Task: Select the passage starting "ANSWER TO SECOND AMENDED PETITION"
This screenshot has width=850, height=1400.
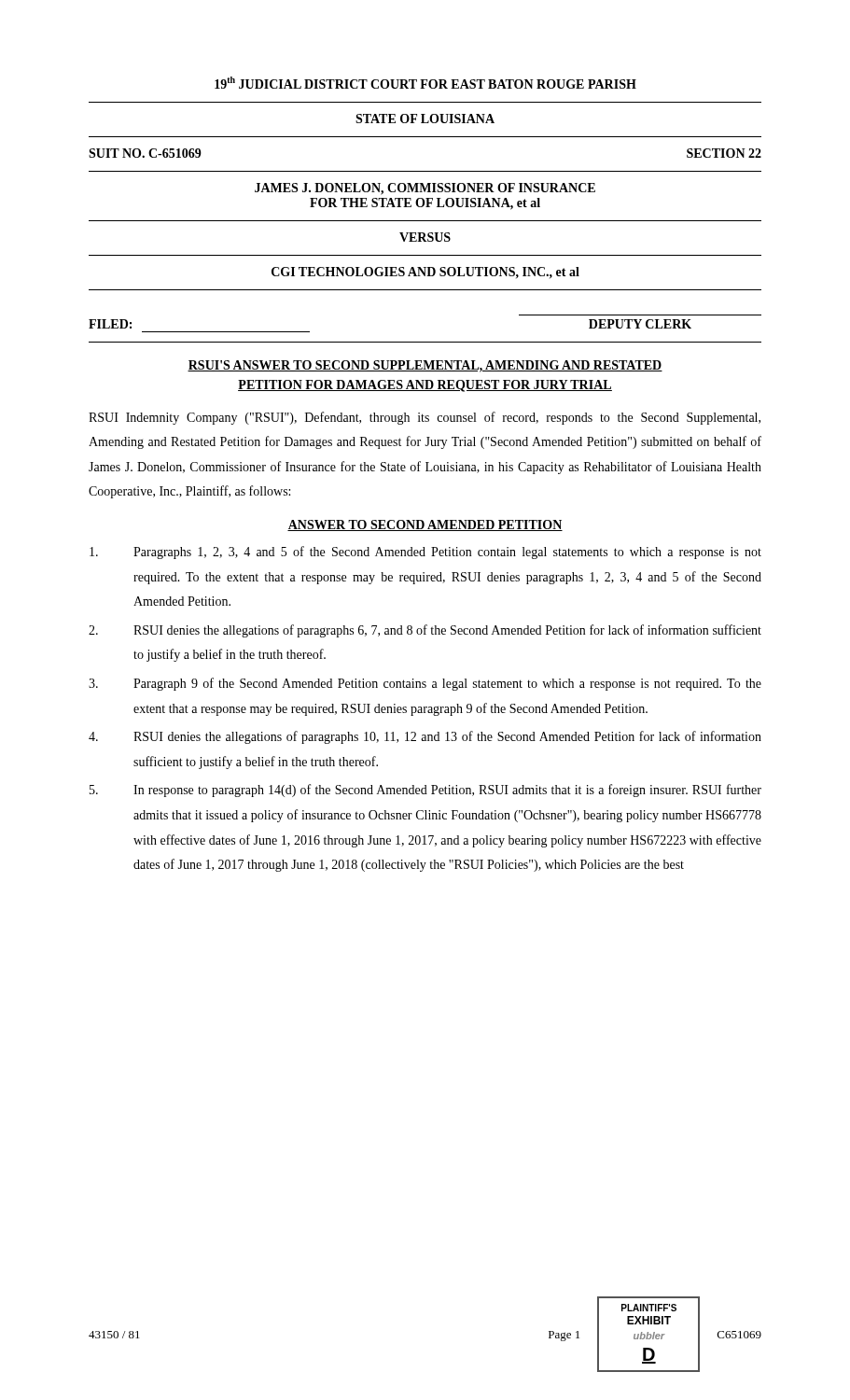Action: click(425, 525)
